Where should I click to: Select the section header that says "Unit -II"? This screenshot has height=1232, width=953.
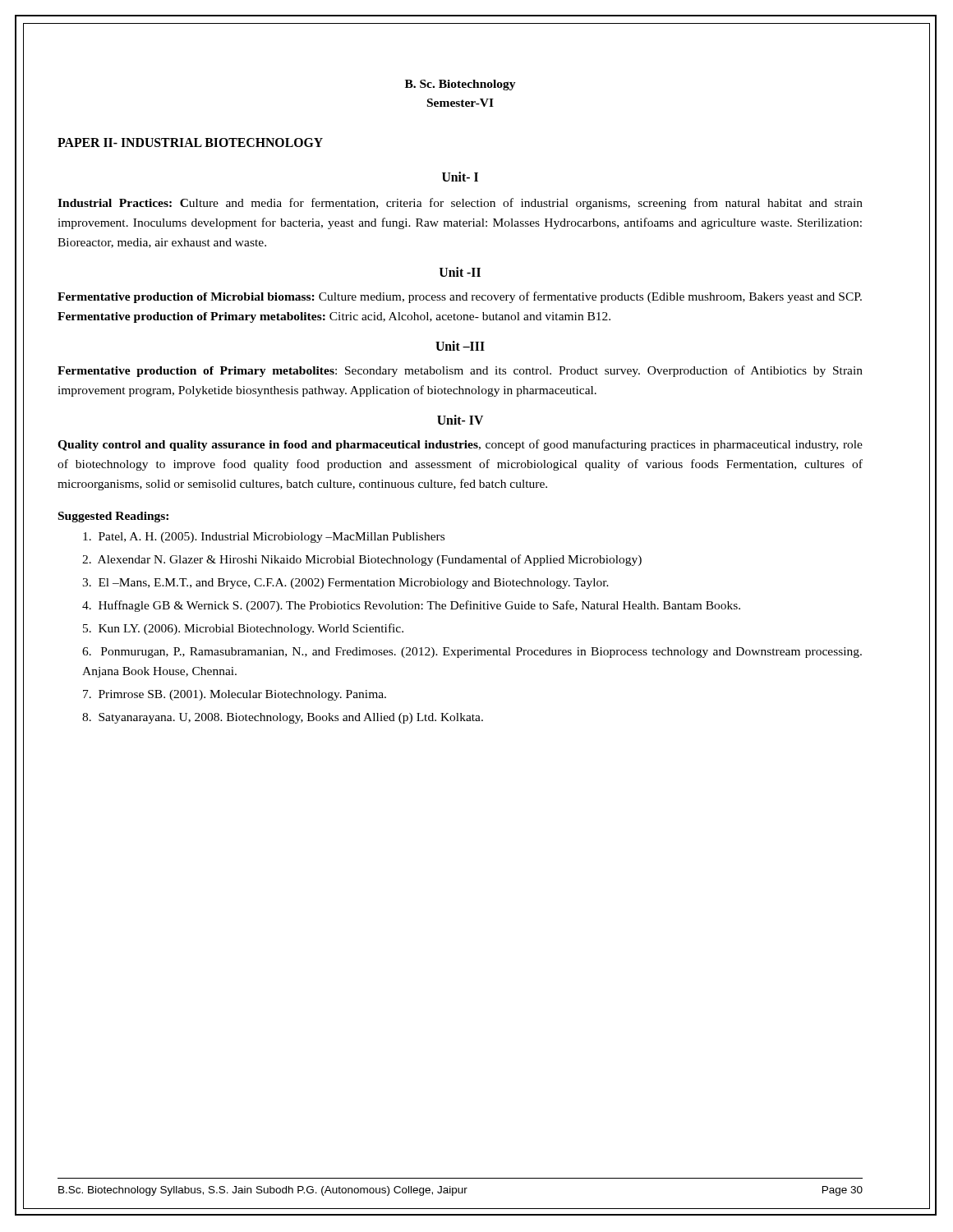[460, 272]
